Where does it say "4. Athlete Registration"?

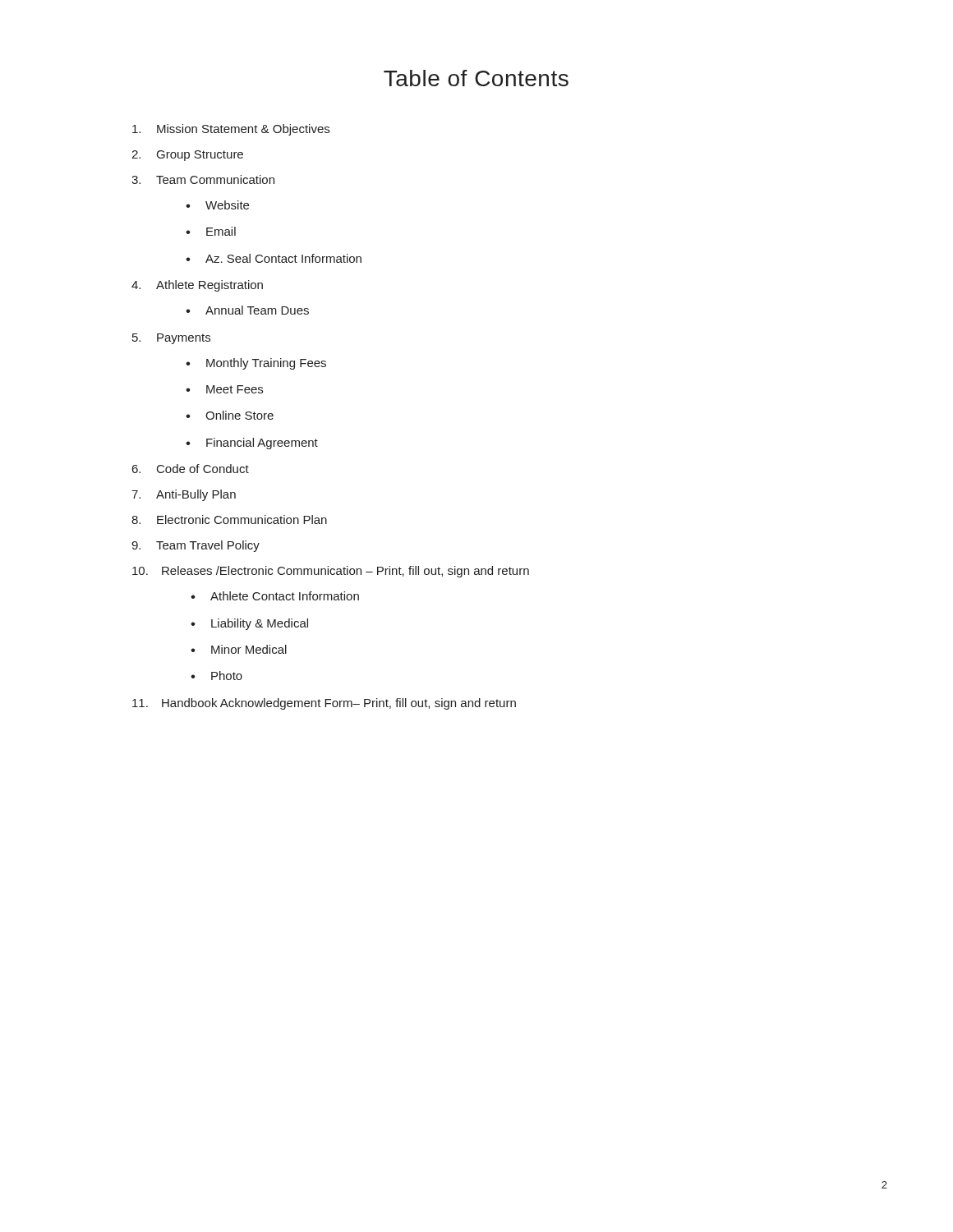click(x=198, y=285)
